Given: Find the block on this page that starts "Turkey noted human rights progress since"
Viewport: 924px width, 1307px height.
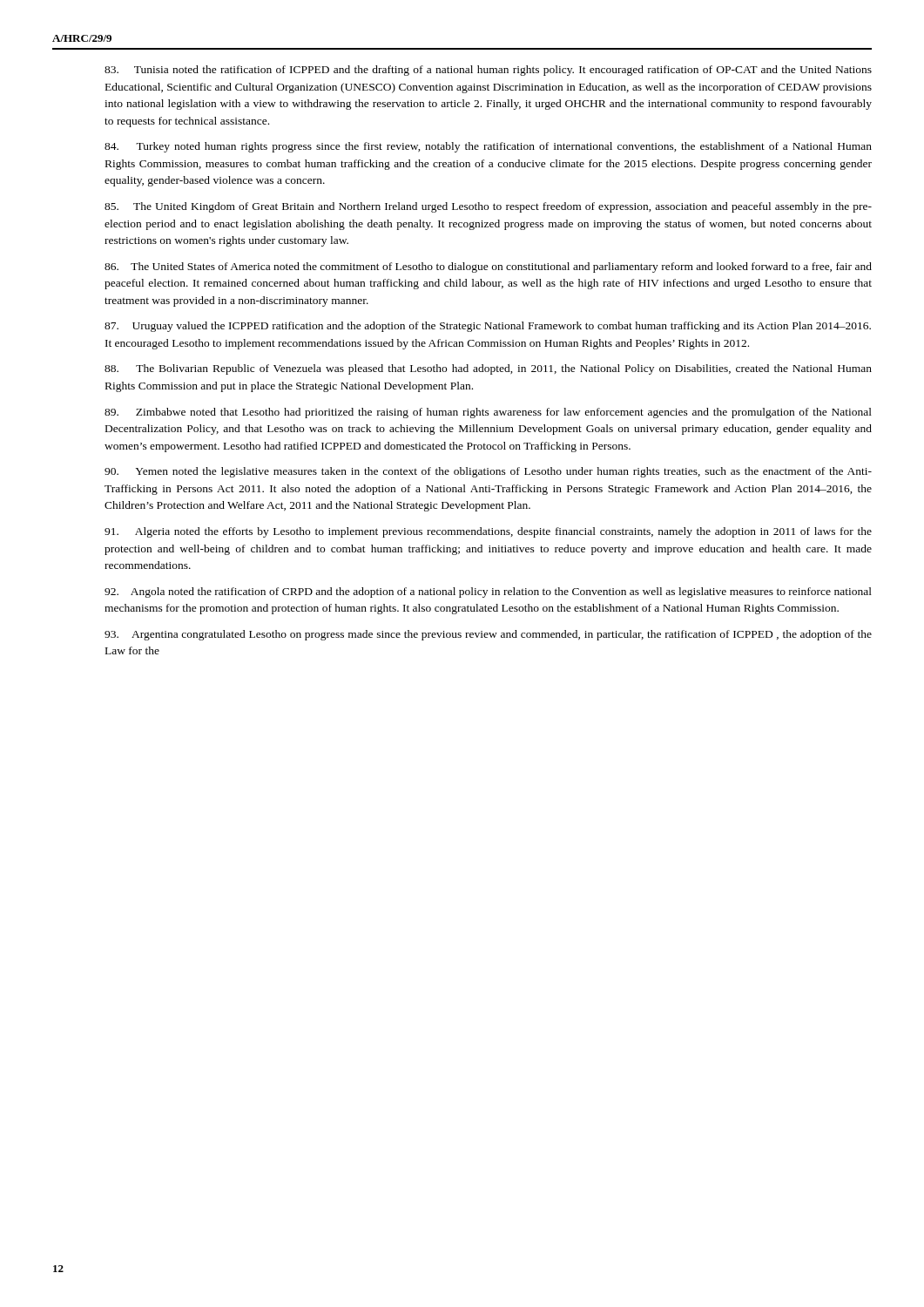Looking at the screenshot, I should 488,163.
